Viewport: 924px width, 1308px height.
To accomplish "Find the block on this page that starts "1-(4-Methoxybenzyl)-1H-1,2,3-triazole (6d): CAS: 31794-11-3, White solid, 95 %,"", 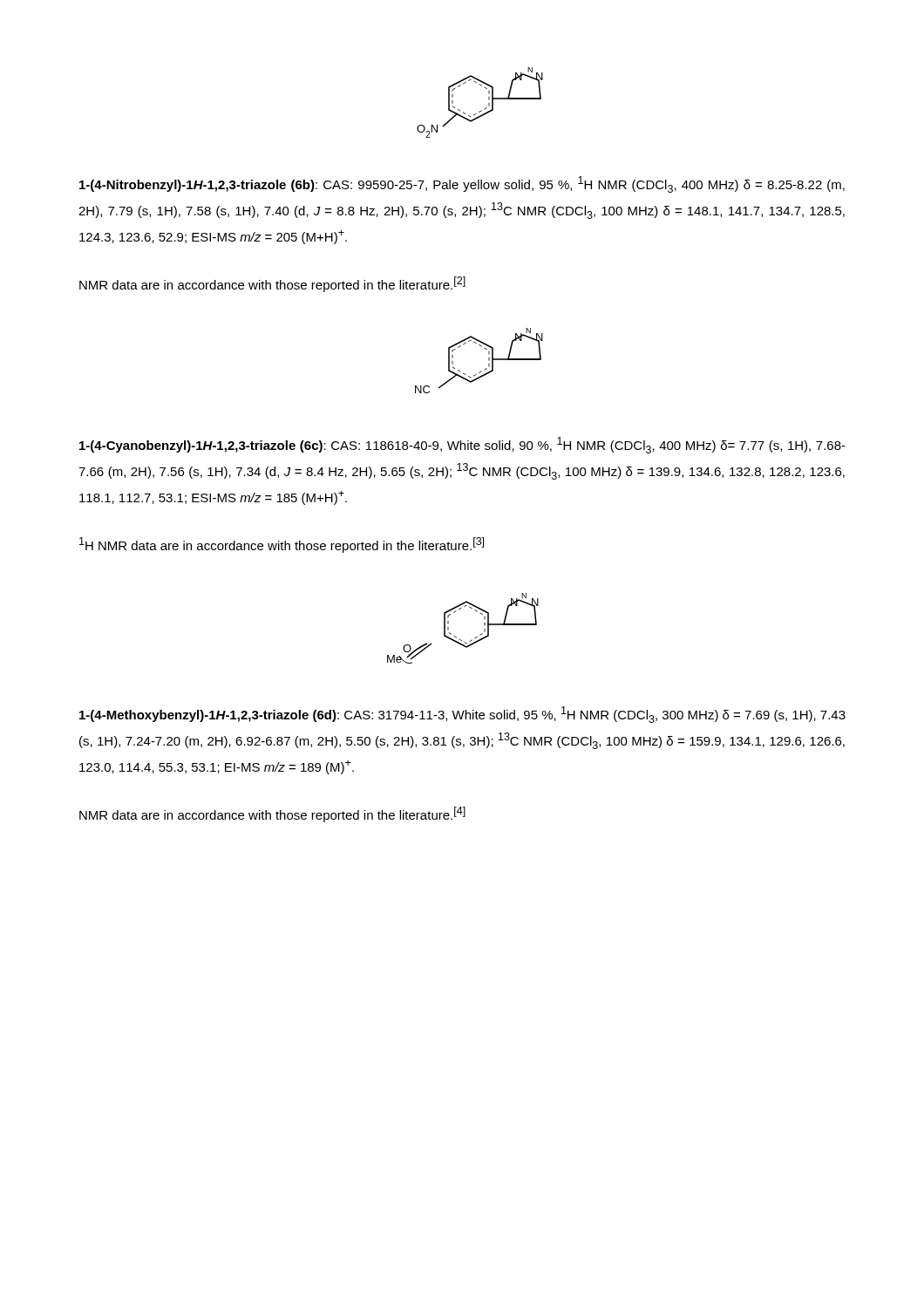I will (x=462, y=739).
